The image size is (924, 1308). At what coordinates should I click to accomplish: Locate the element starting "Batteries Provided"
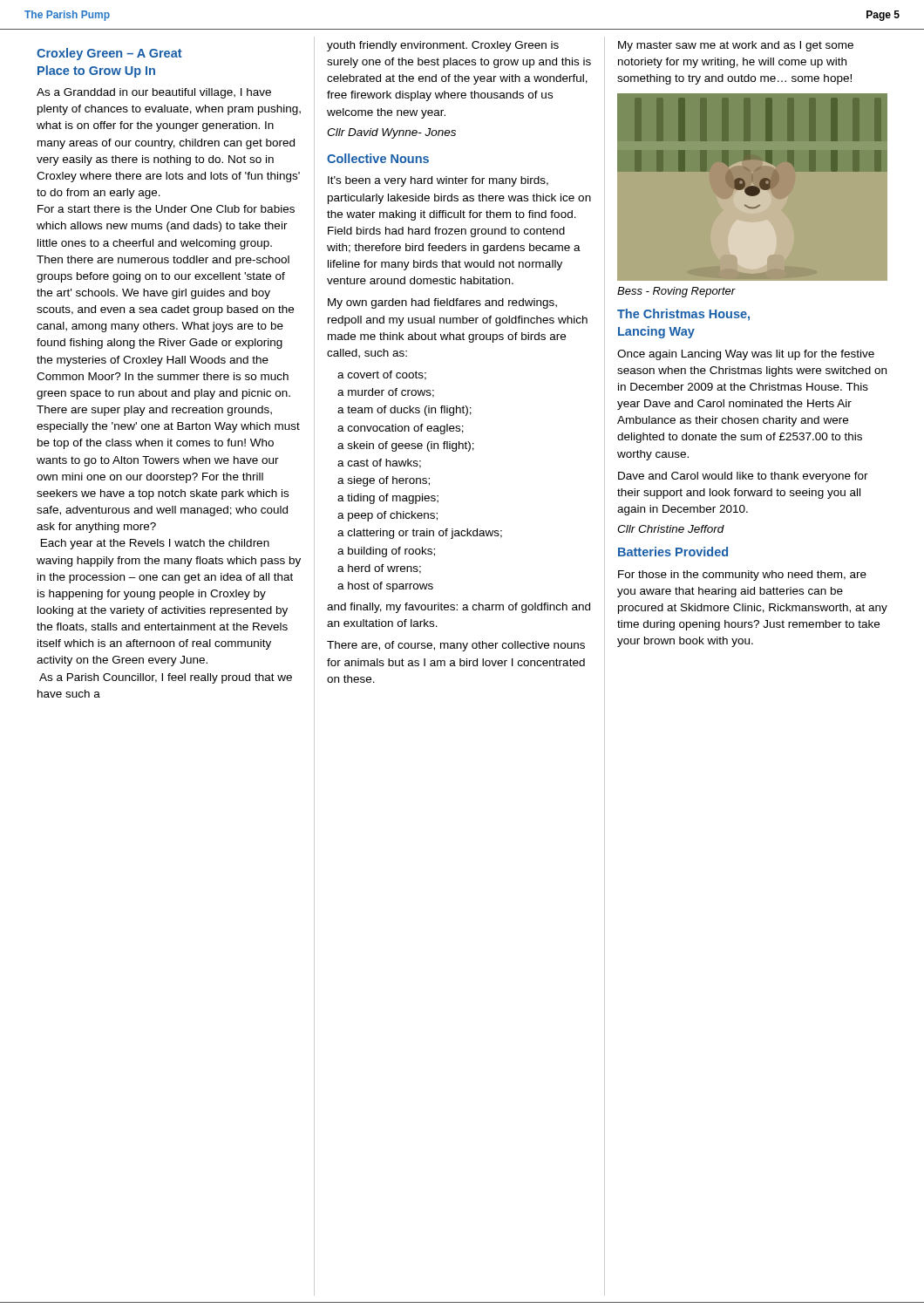tap(673, 552)
